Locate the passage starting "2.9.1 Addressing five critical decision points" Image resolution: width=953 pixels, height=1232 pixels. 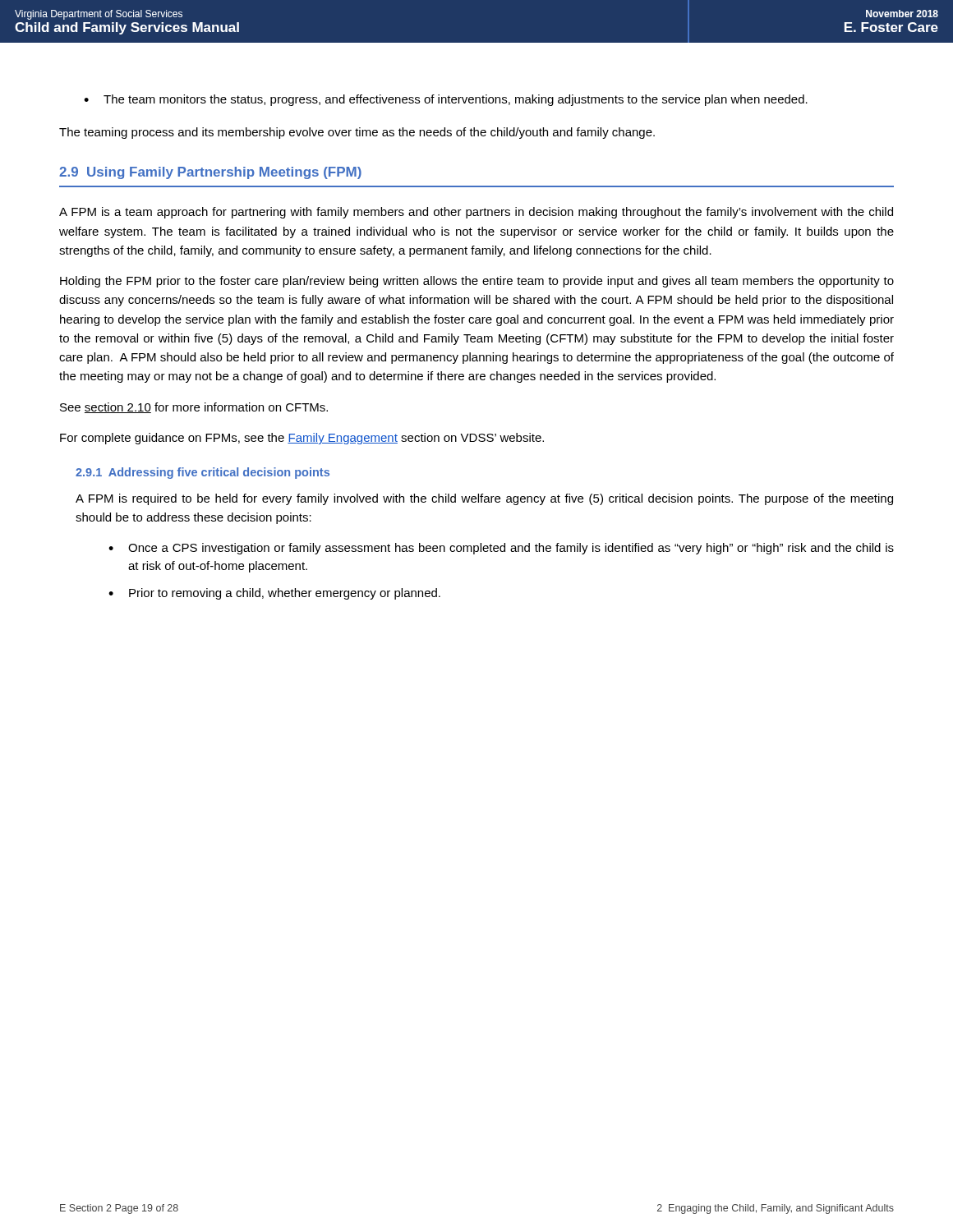[x=203, y=472]
